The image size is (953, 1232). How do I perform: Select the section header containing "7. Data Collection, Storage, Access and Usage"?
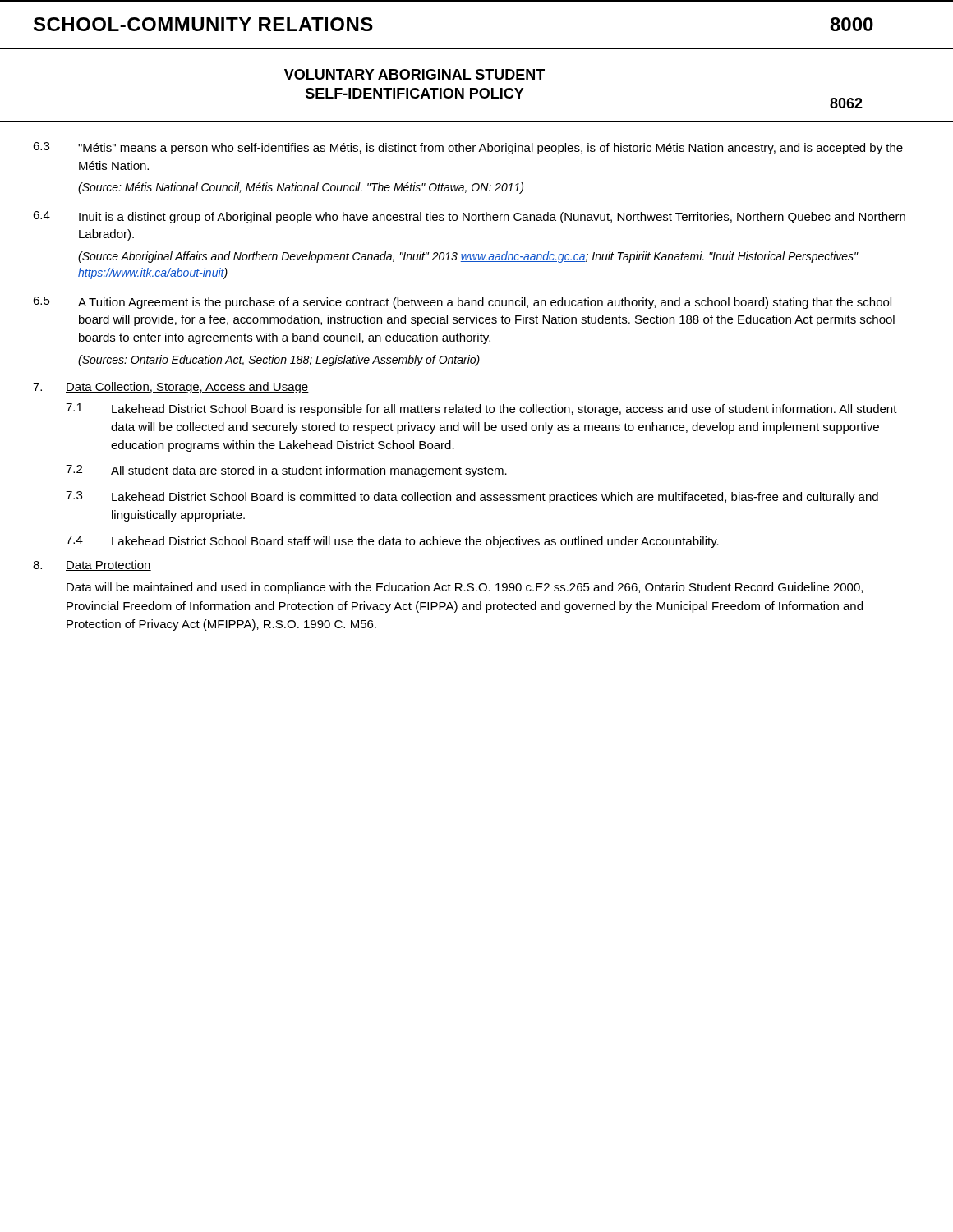[x=171, y=387]
